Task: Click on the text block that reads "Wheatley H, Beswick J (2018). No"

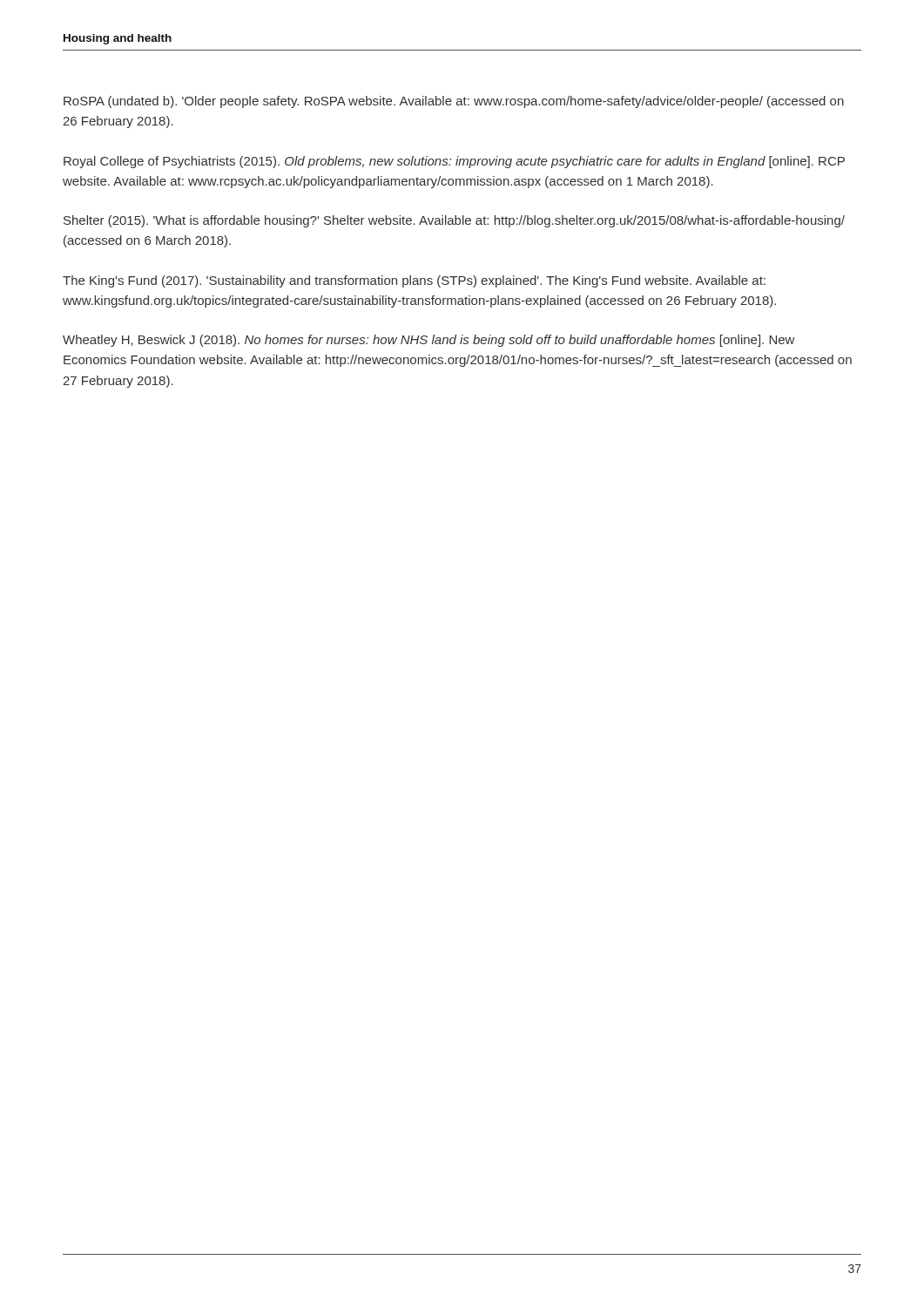Action: point(457,360)
